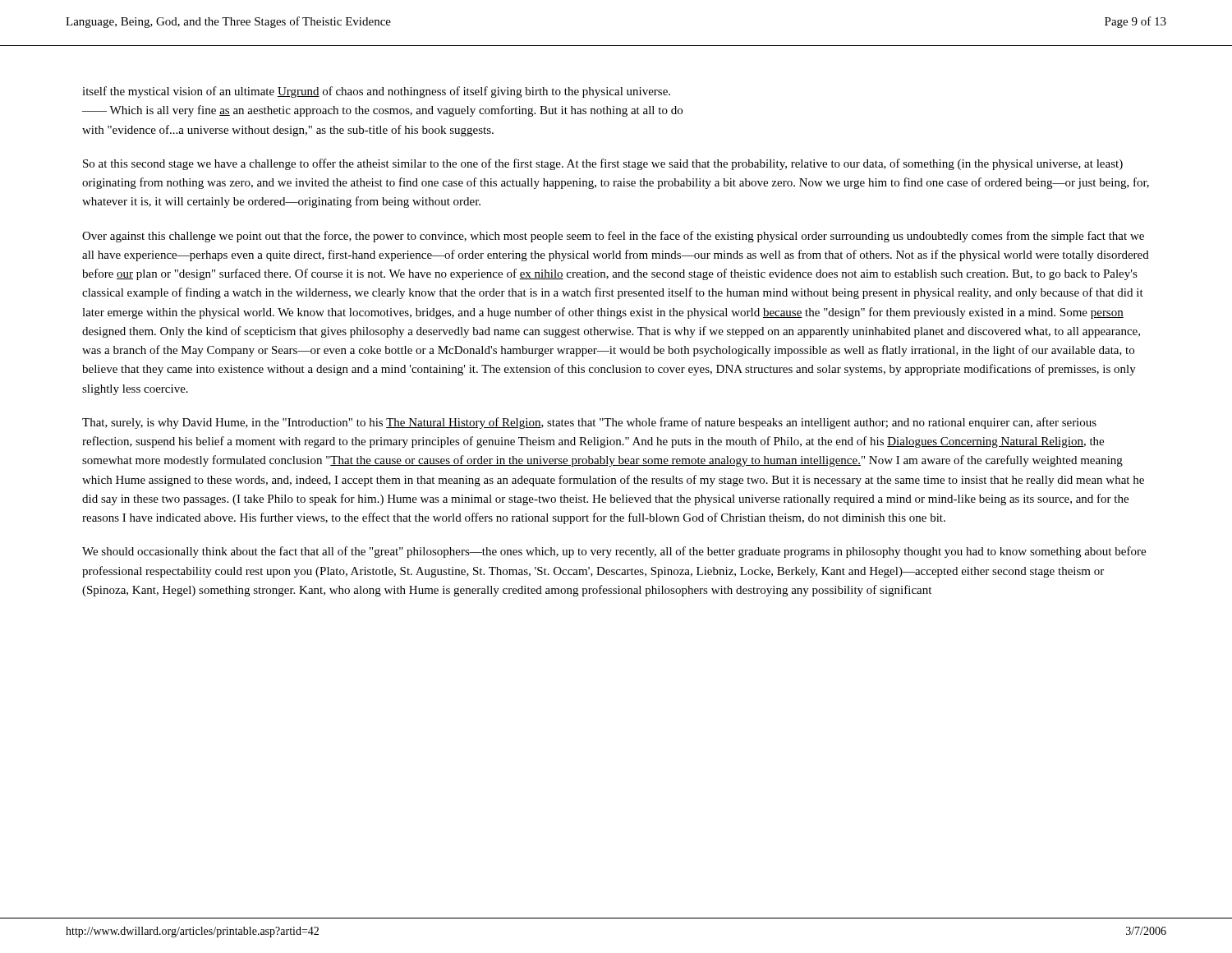Point to the block beginning "Over against this challenge we point"
Screen dimensions: 953x1232
616,312
